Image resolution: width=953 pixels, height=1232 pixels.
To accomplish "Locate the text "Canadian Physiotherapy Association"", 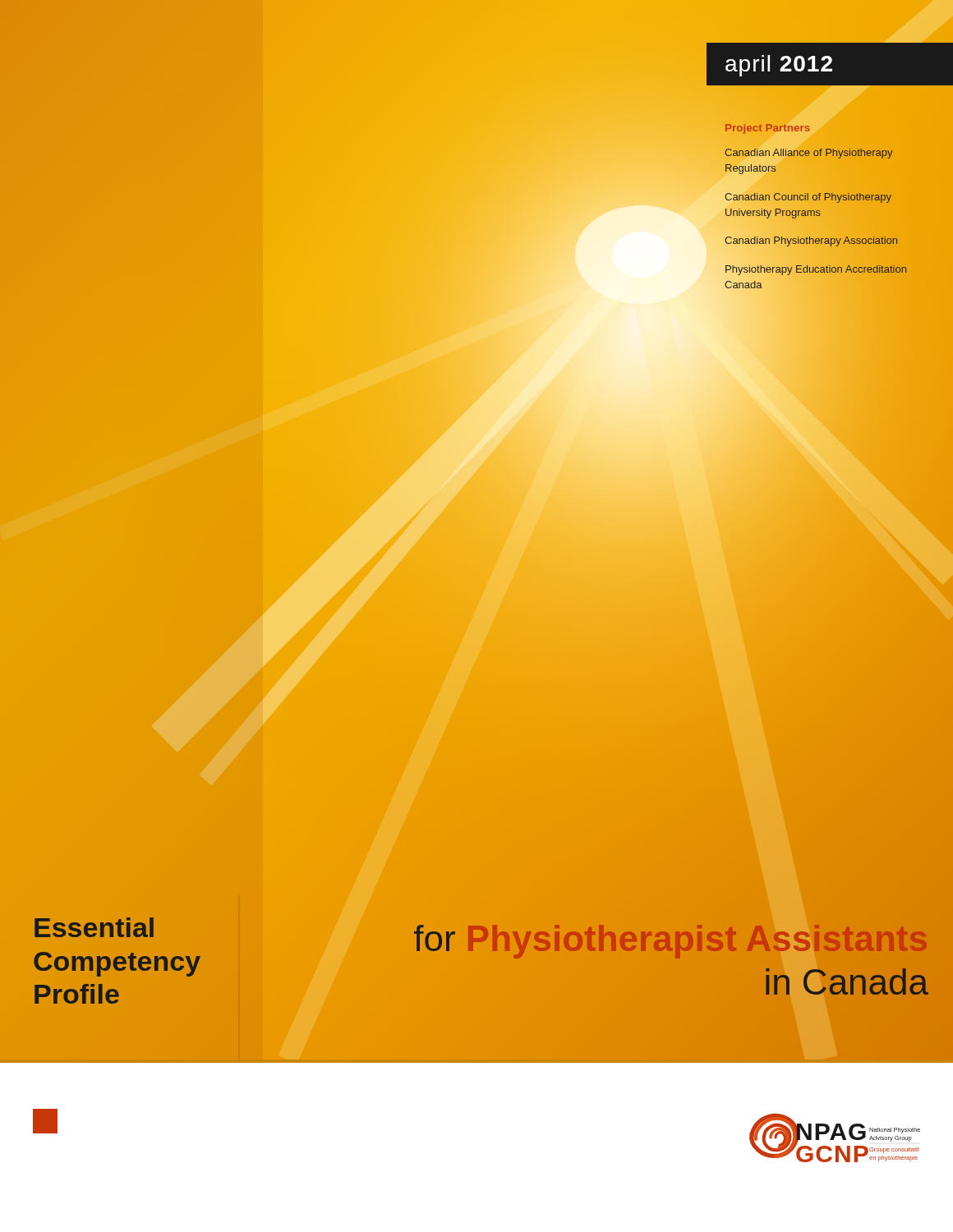I will 811,240.
